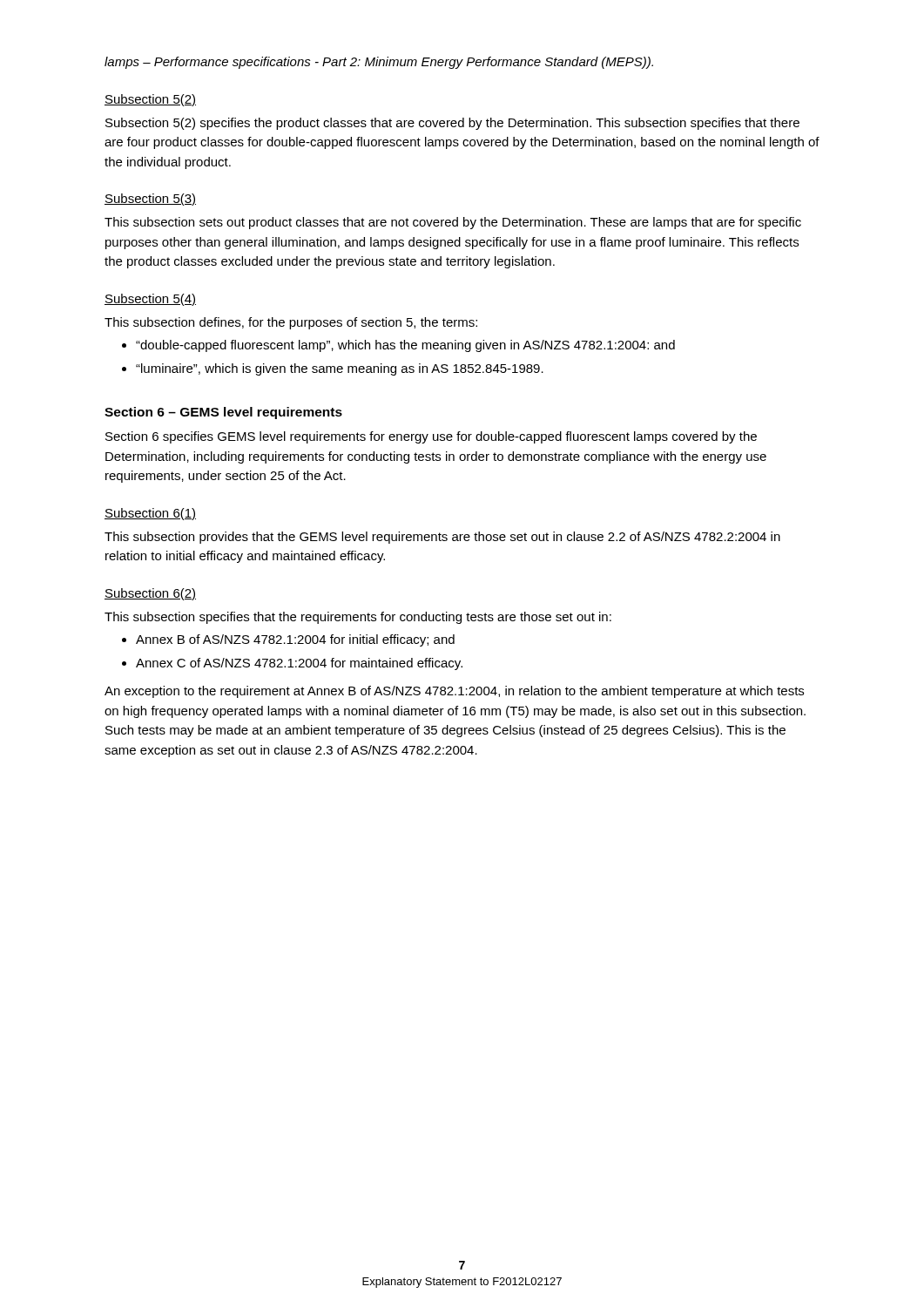The width and height of the screenshot is (924, 1307).
Task: Locate the text "Subsection 5(3)"
Action: [x=150, y=198]
